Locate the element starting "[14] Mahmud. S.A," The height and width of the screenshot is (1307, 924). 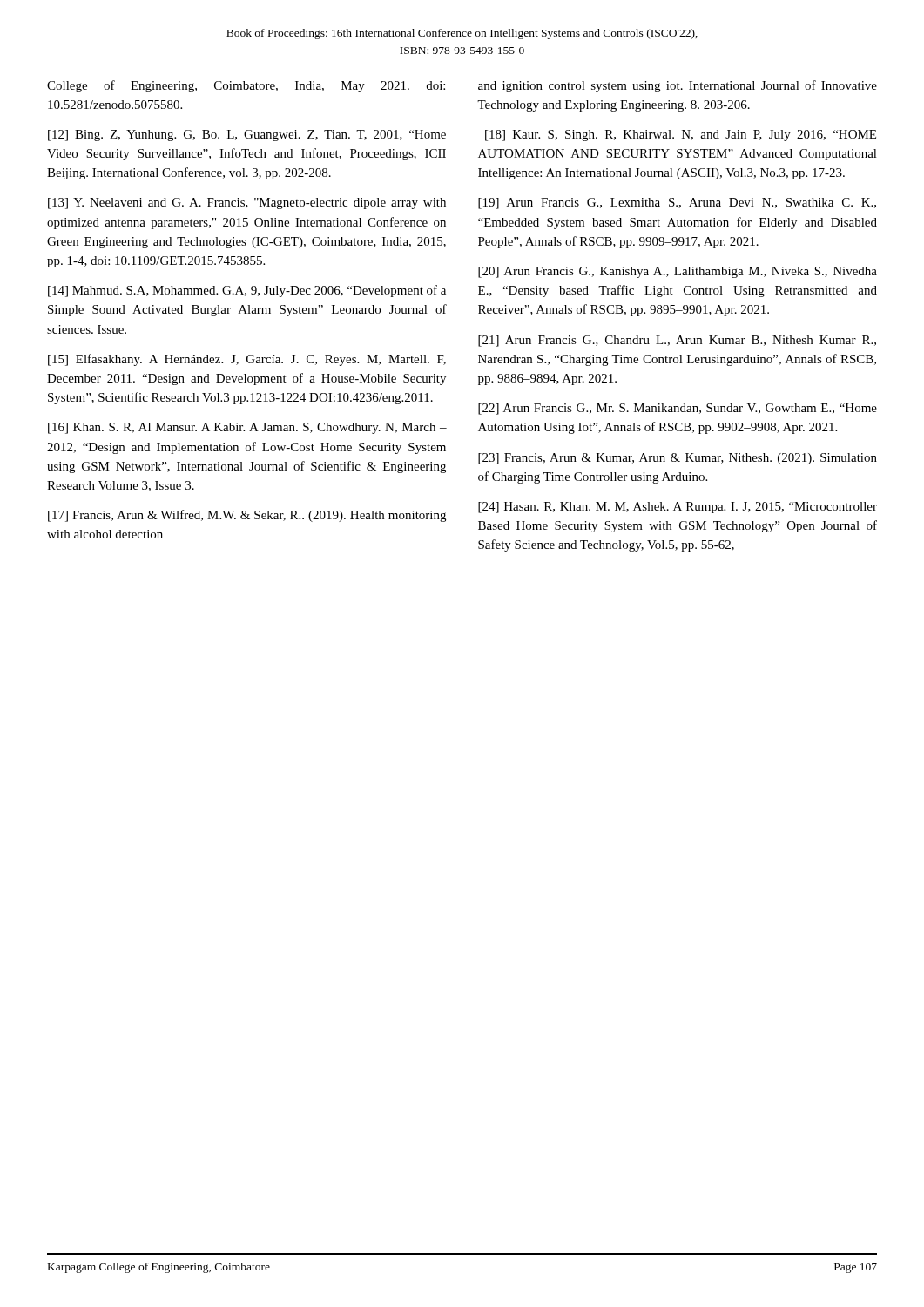tap(247, 310)
